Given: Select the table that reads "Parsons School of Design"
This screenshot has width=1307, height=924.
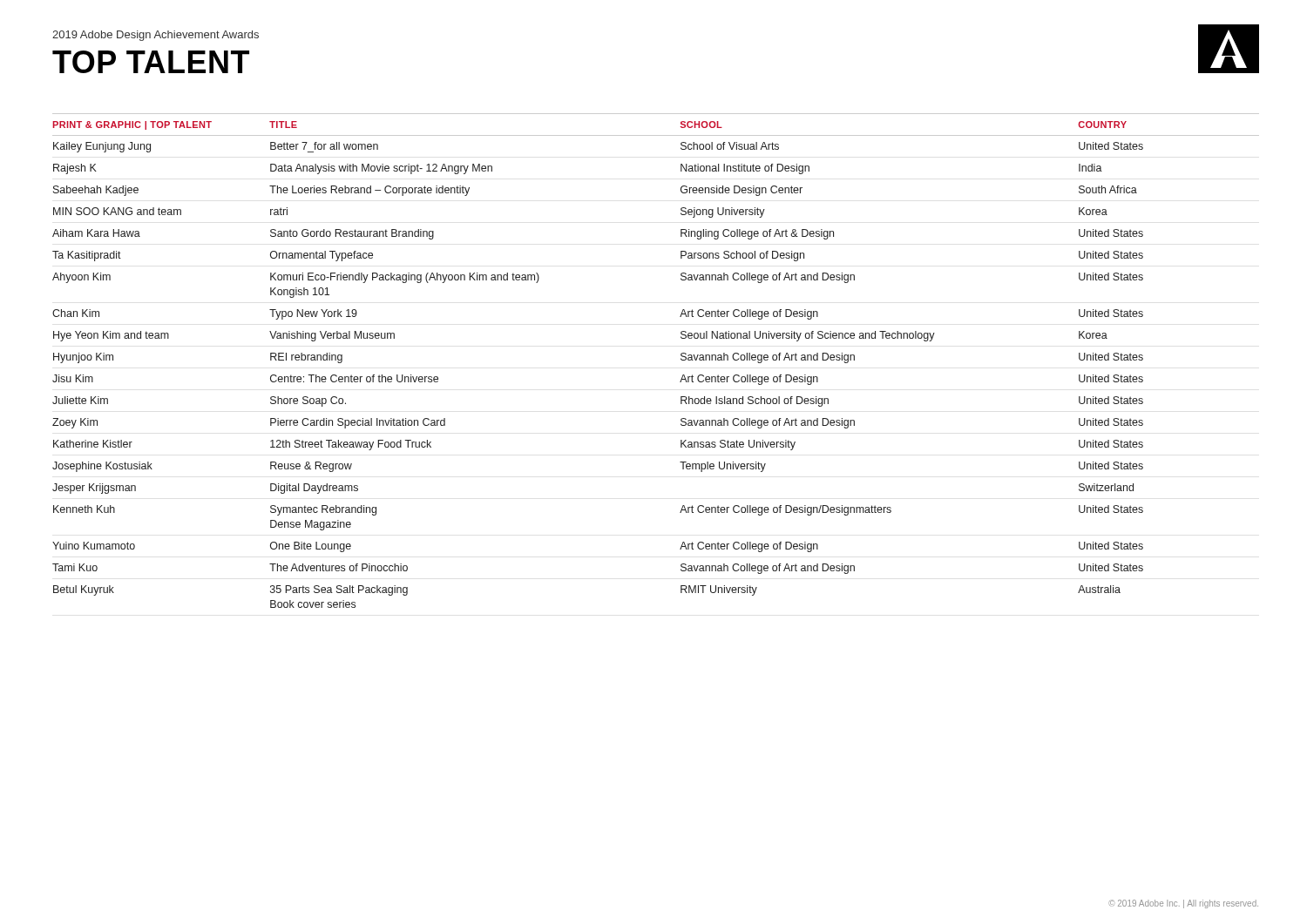Looking at the screenshot, I should click(x=656, y=364).
